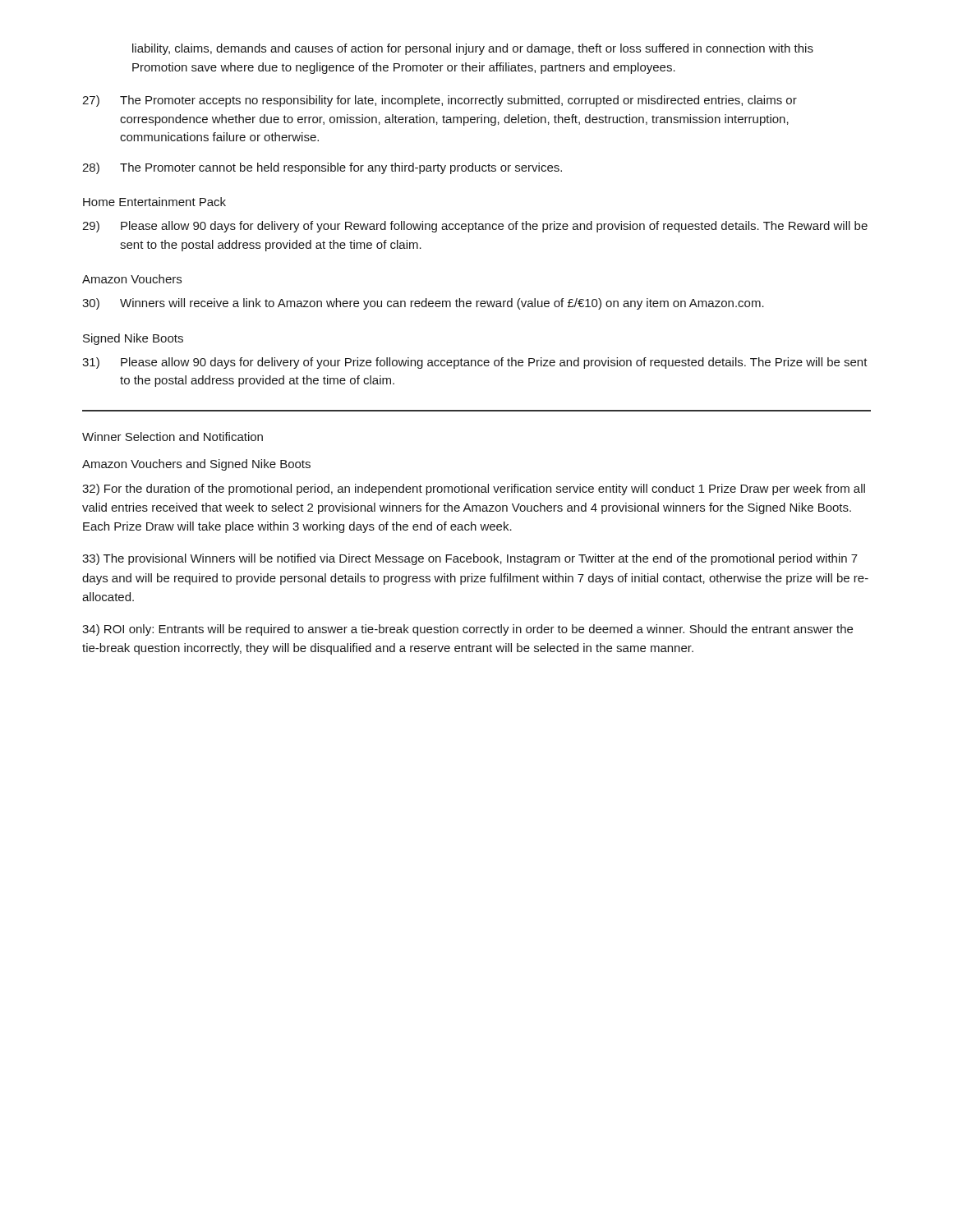
Task: Select the text starting "Signed Nike Boots"
Action: click(133, 338)
